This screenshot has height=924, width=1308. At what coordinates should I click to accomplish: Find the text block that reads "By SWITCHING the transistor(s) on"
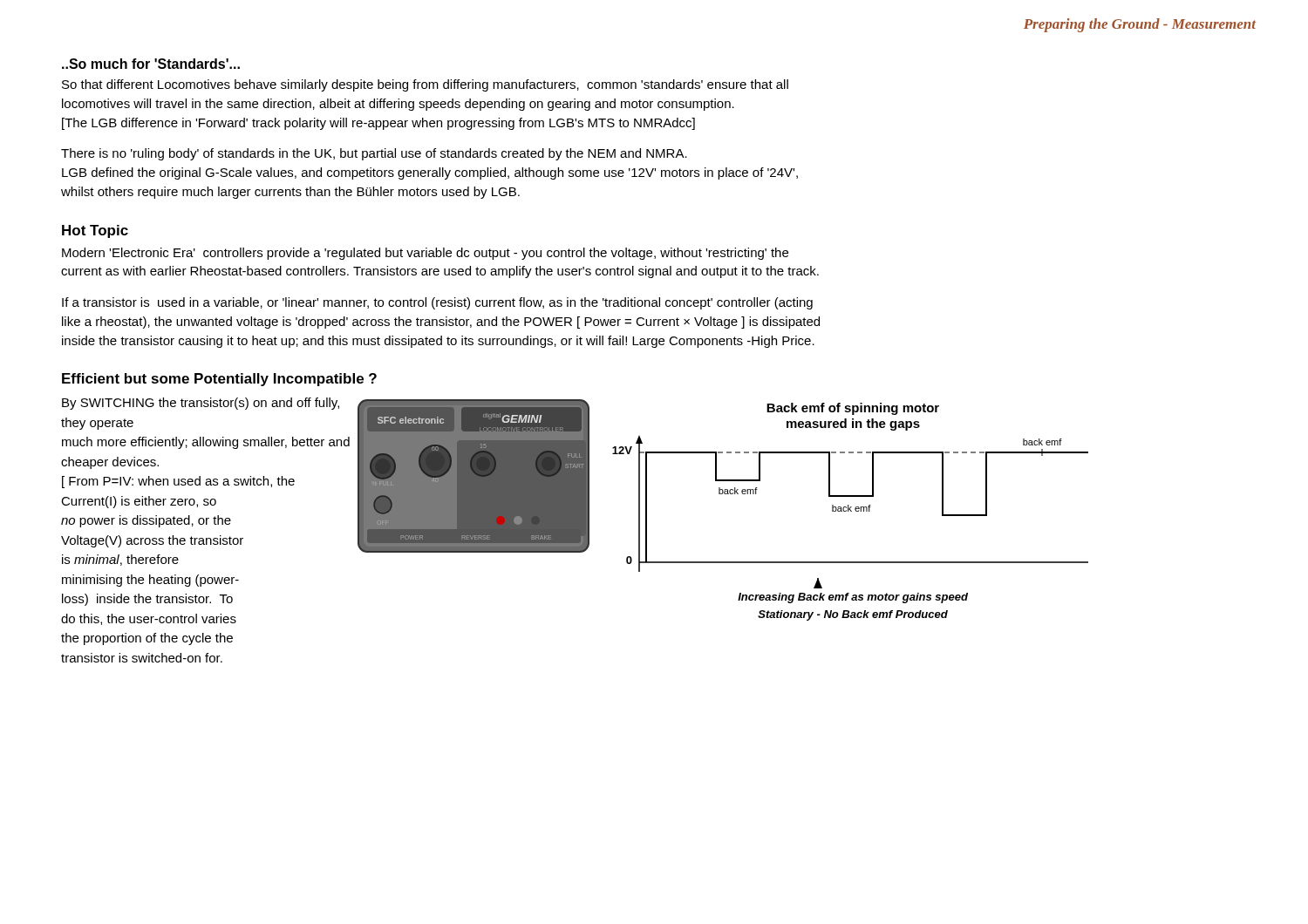point(206,530)
